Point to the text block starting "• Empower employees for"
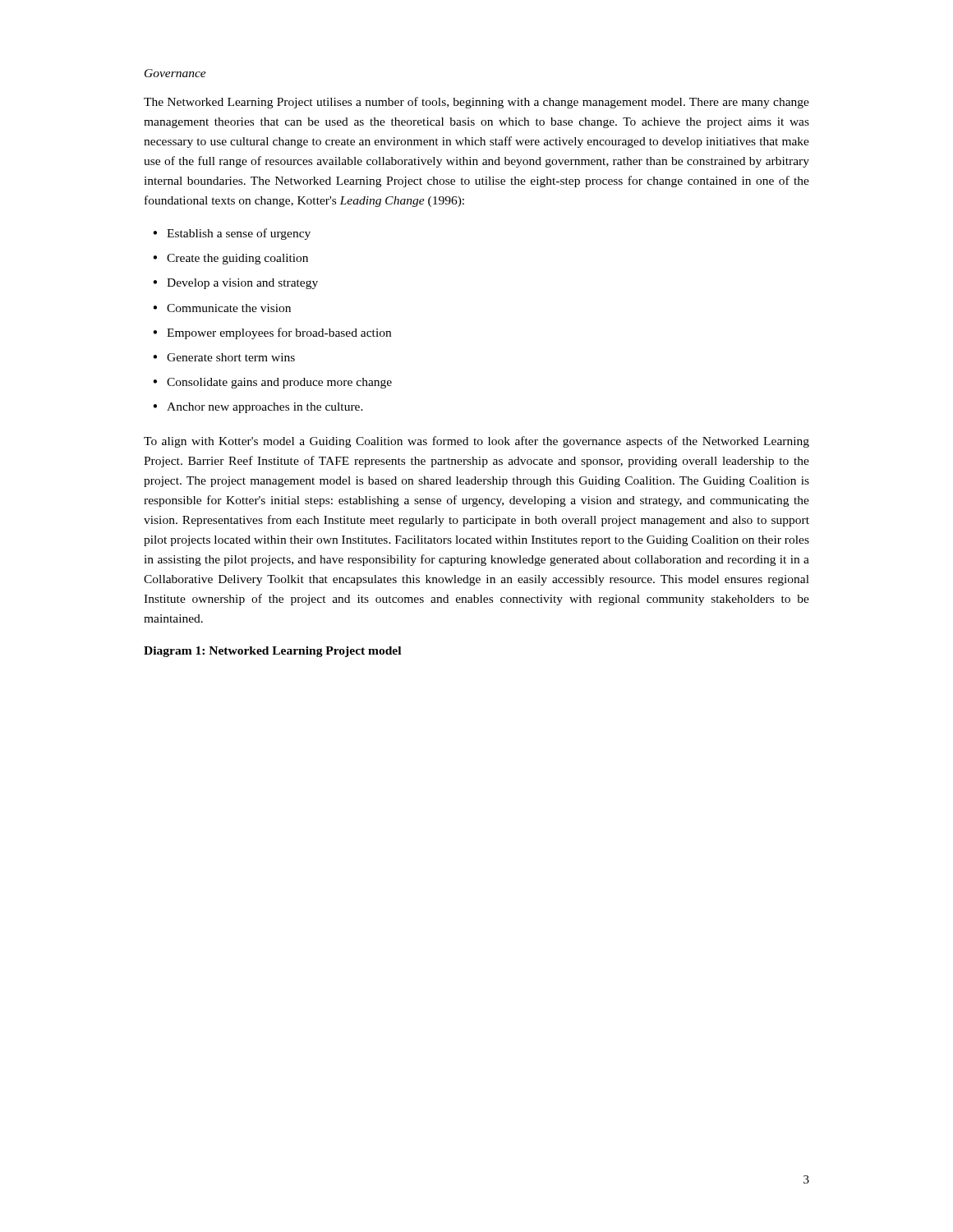 pyautogui.click(x=272, y=333)
